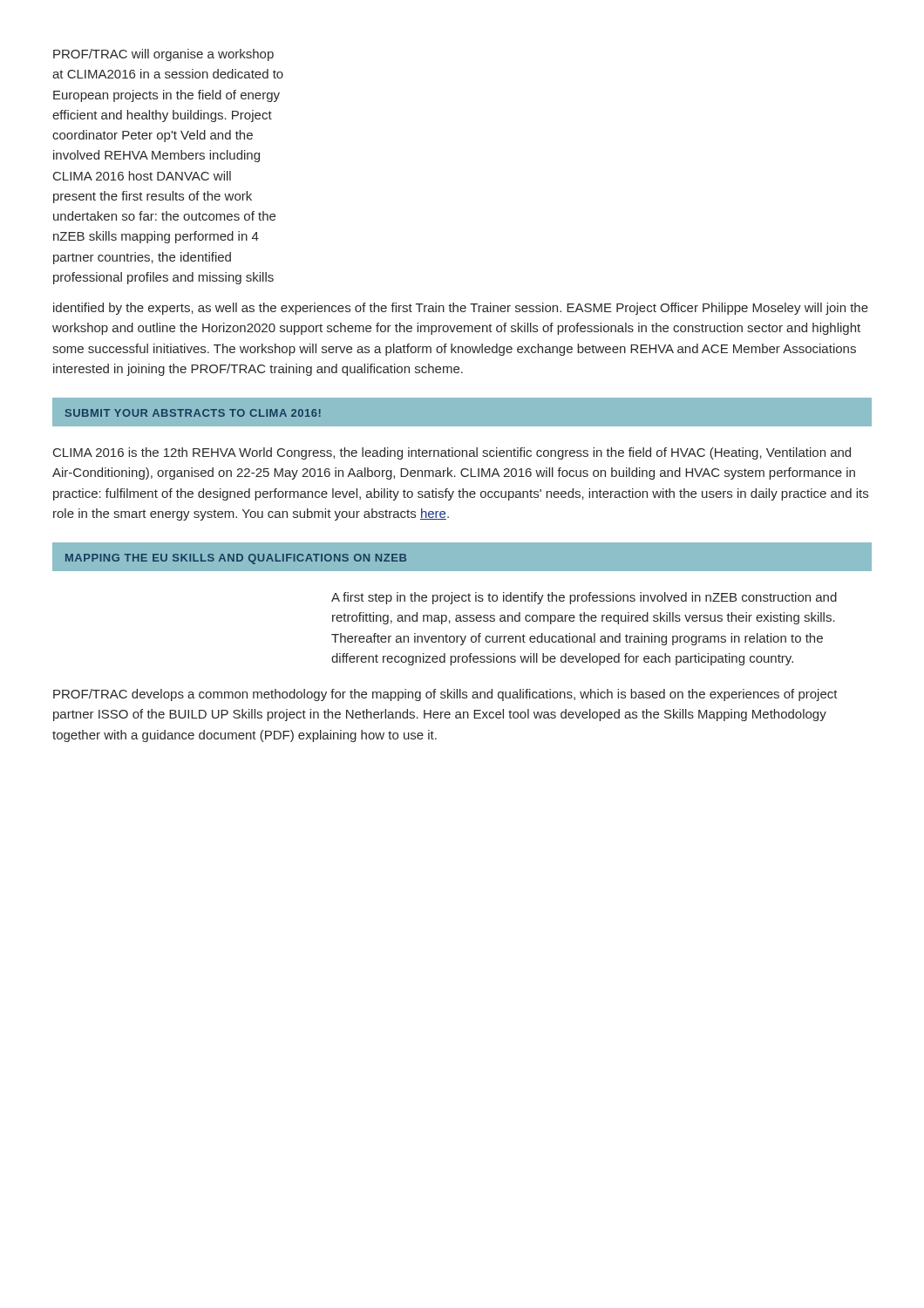This screenshot has width=924, height=1308.
Task: Click the passage that begins "CLIMA 2016 is the 12th REHVA"
Action: (461, 483)
